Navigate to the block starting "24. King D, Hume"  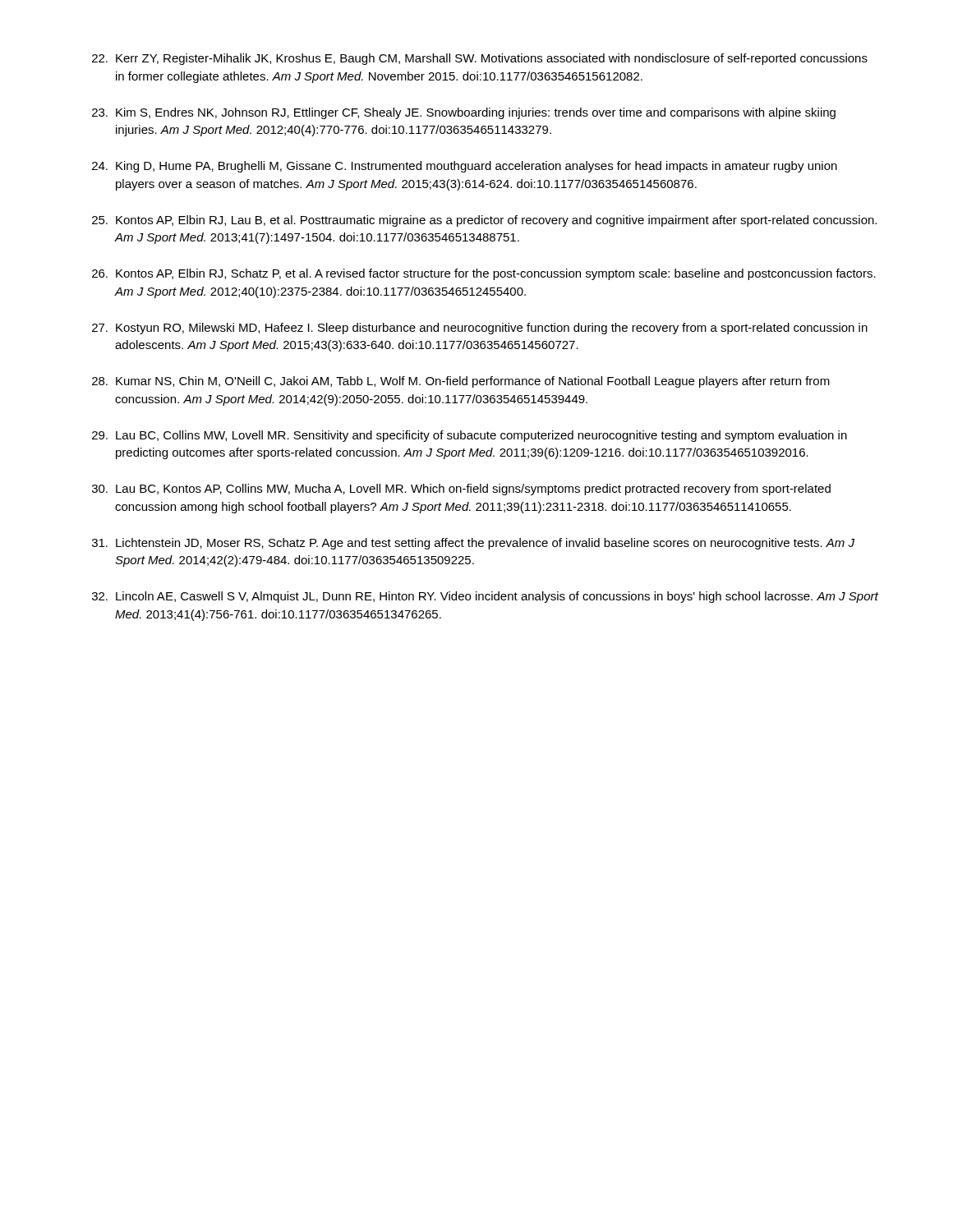click(x=476, y=175)
